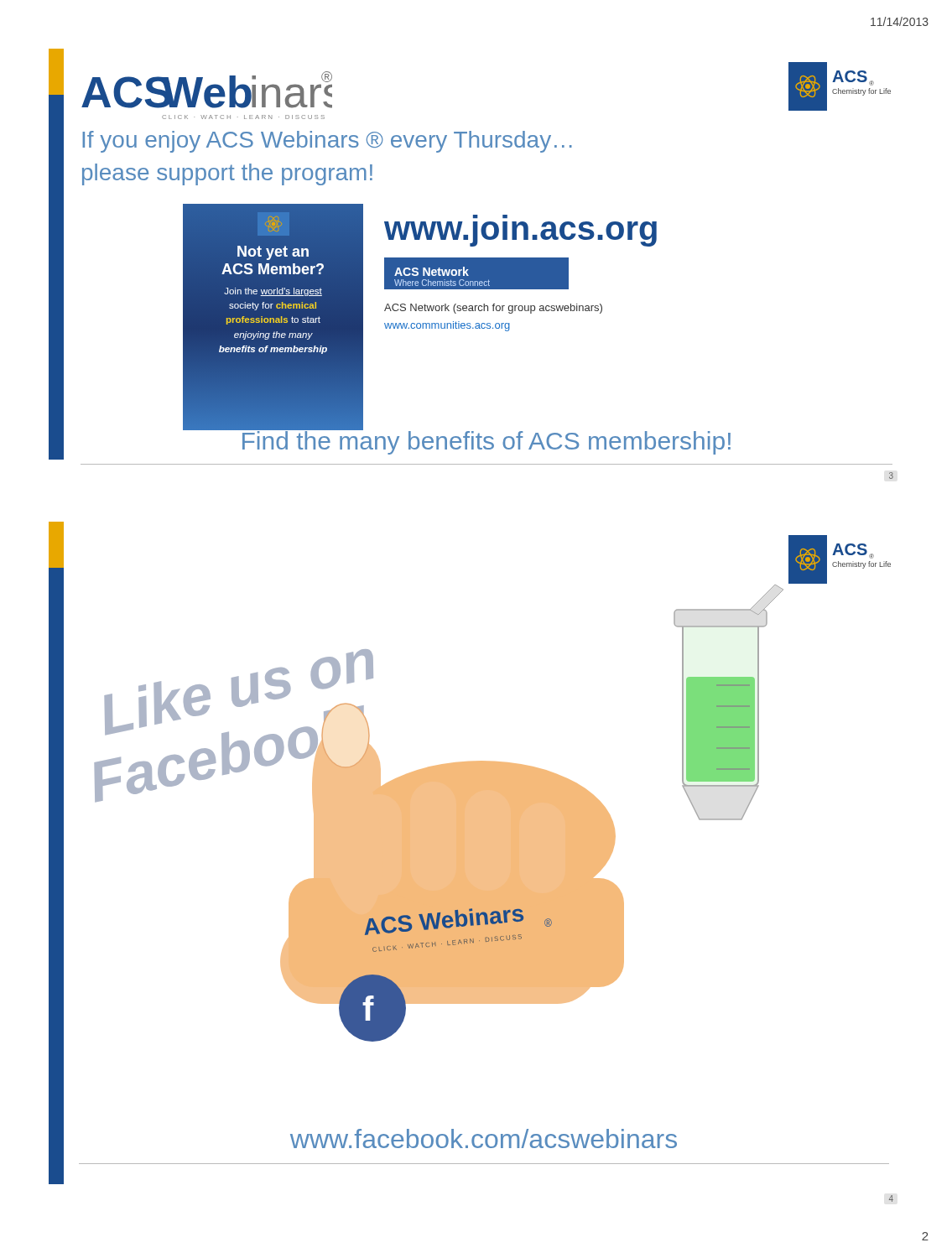Click the passage that begins "Find the many benefits of ACS"

[x=486, y=441]
